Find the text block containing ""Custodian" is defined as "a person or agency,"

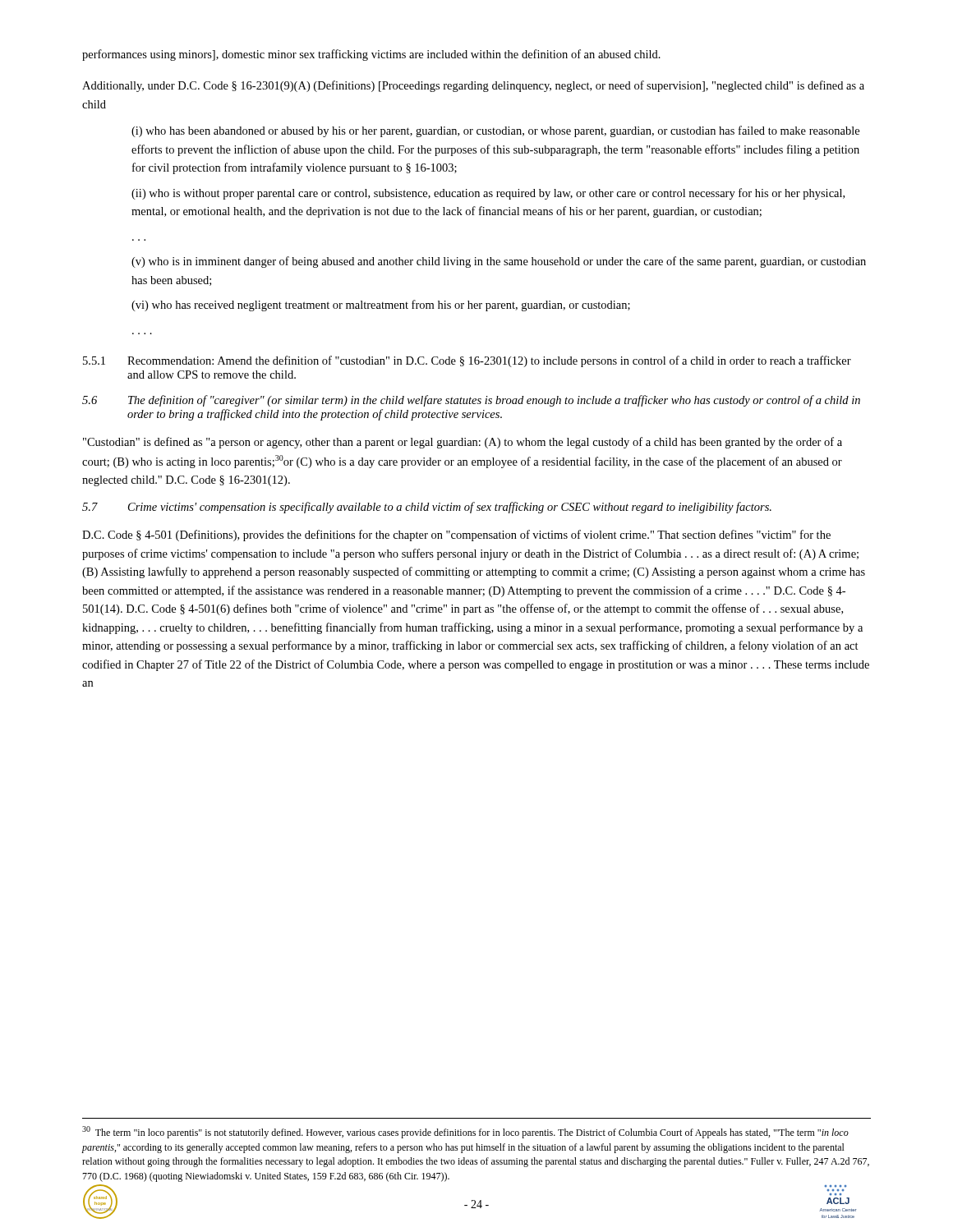[x=462, y=461]
